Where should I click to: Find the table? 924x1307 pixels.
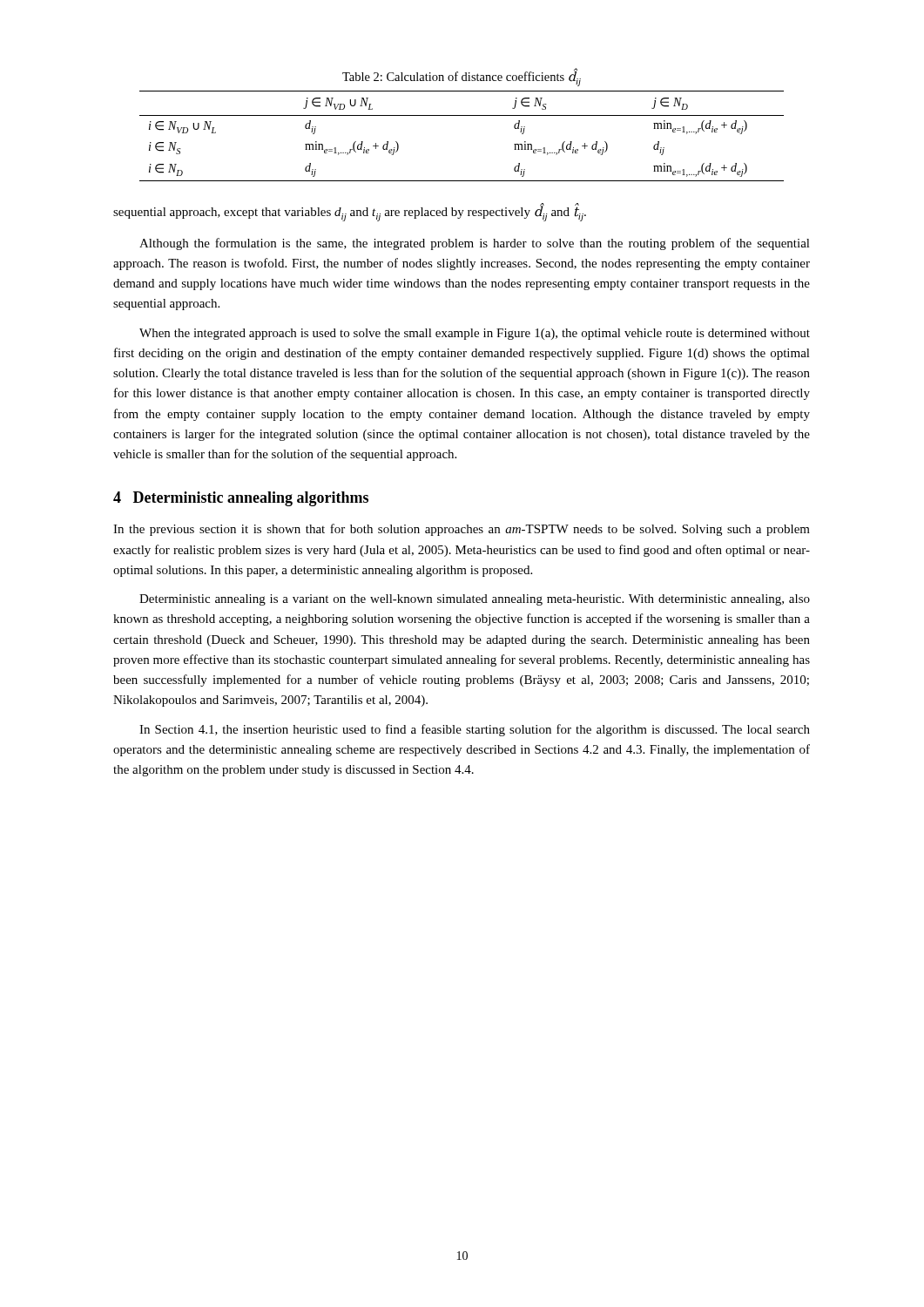(x=462, y=136)
